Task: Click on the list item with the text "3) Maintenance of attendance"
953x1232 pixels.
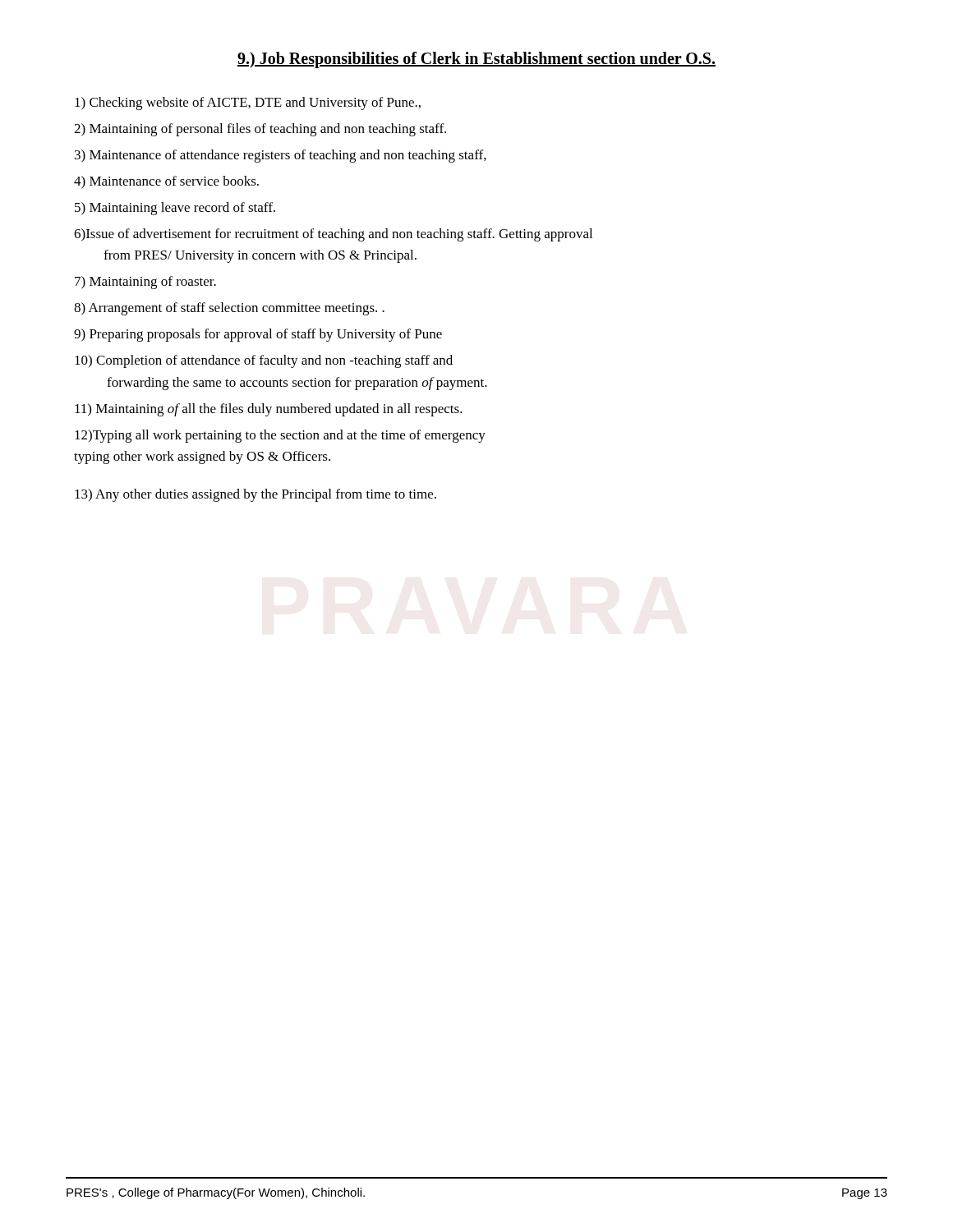Action: 280,155
